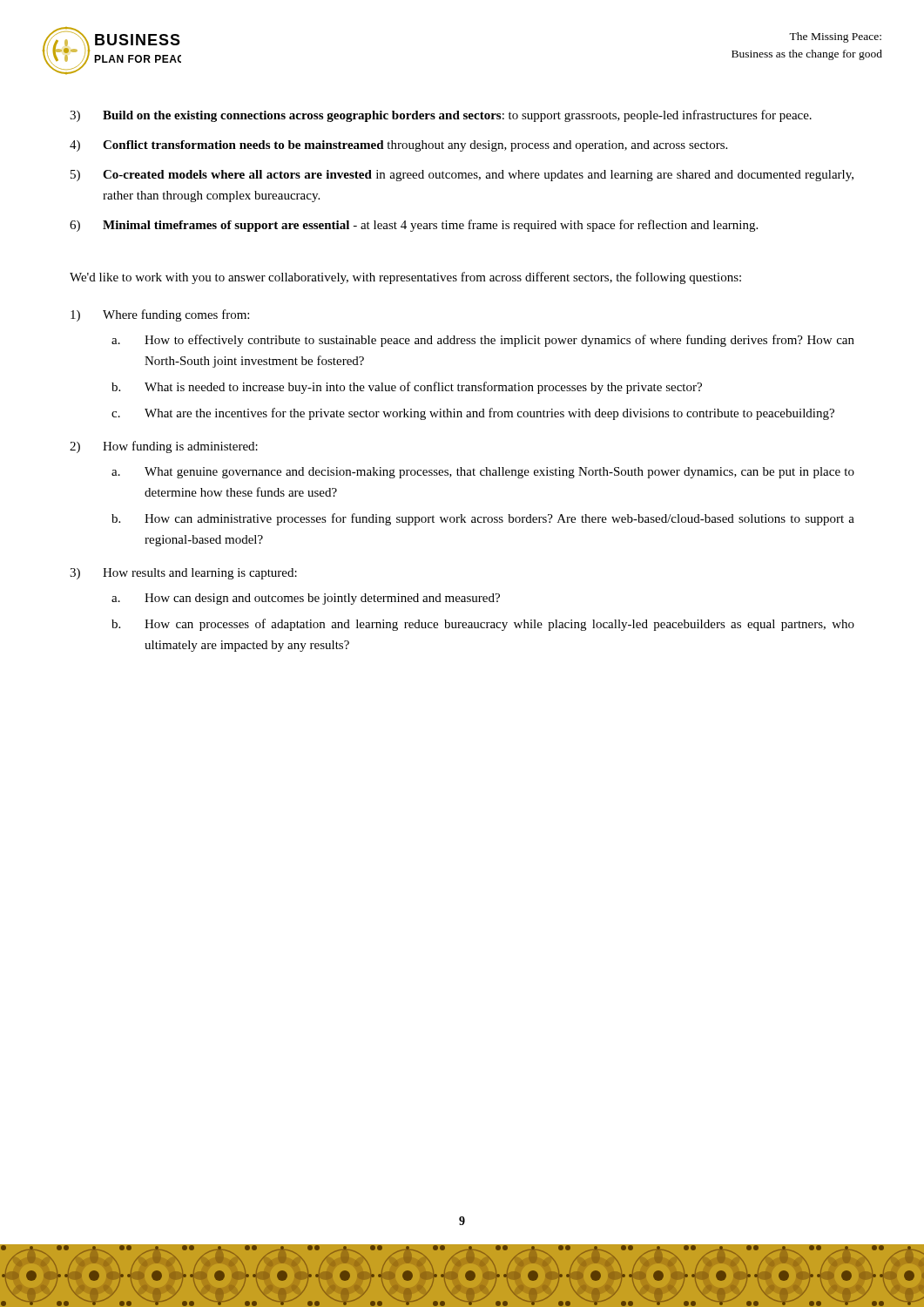
Task: Locate the block of text that opens with "a. How to effectively contribute"
Action: [483, 350]
